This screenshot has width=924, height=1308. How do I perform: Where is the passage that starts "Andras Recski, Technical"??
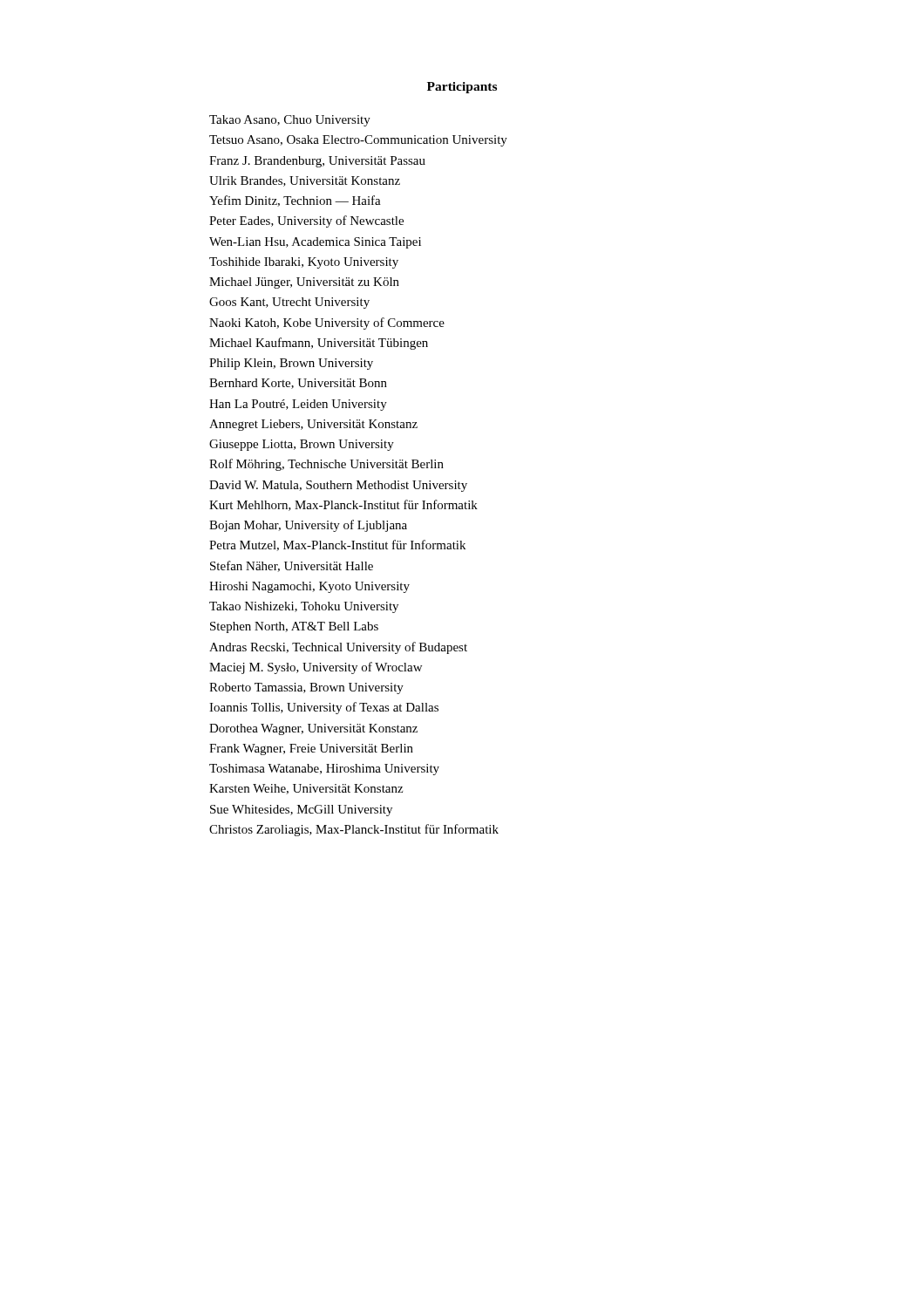click(338, 647)
